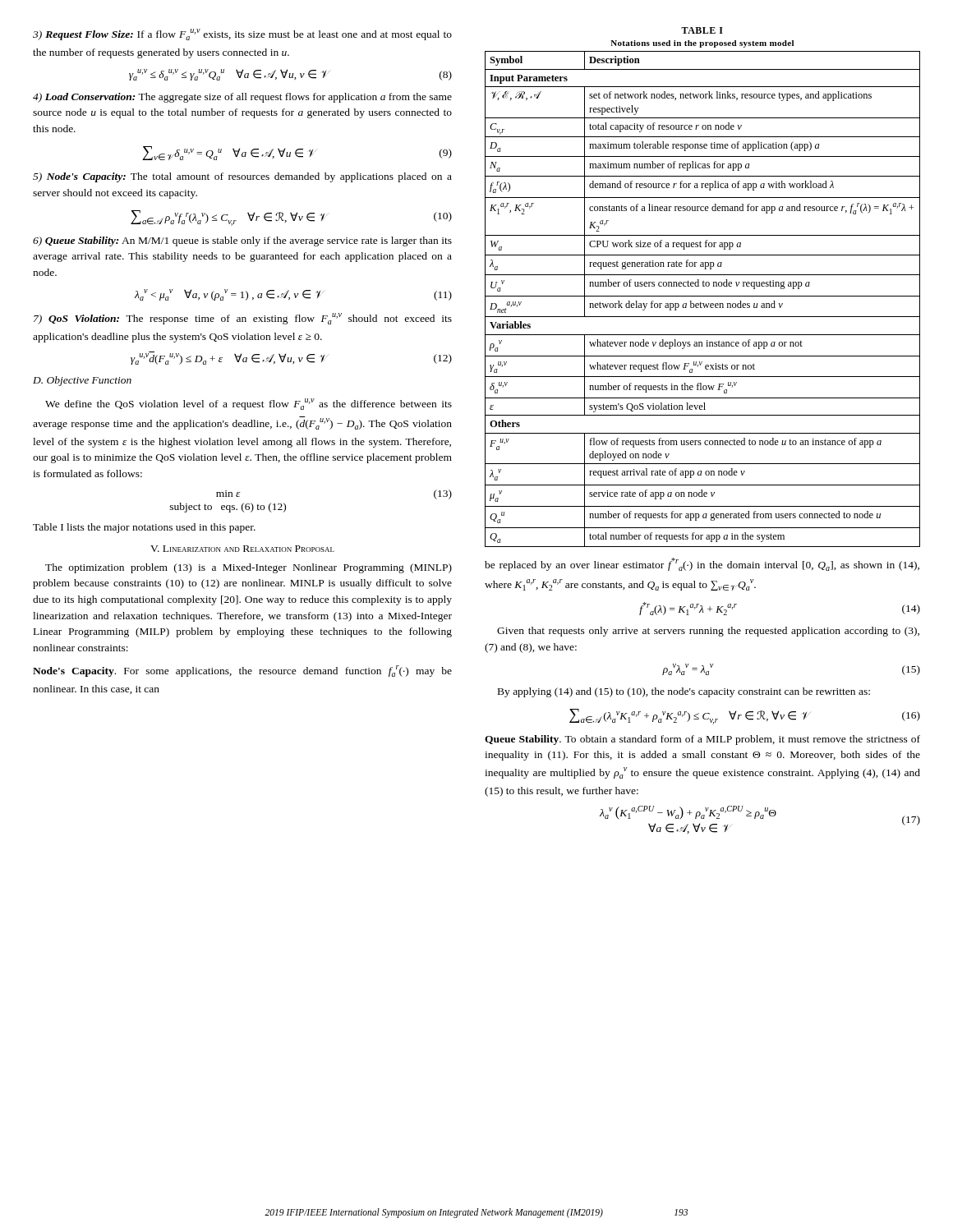Locate the title that reads "TABLE I"
This screenshot has height=1232, width=953.
click(702, 30)
